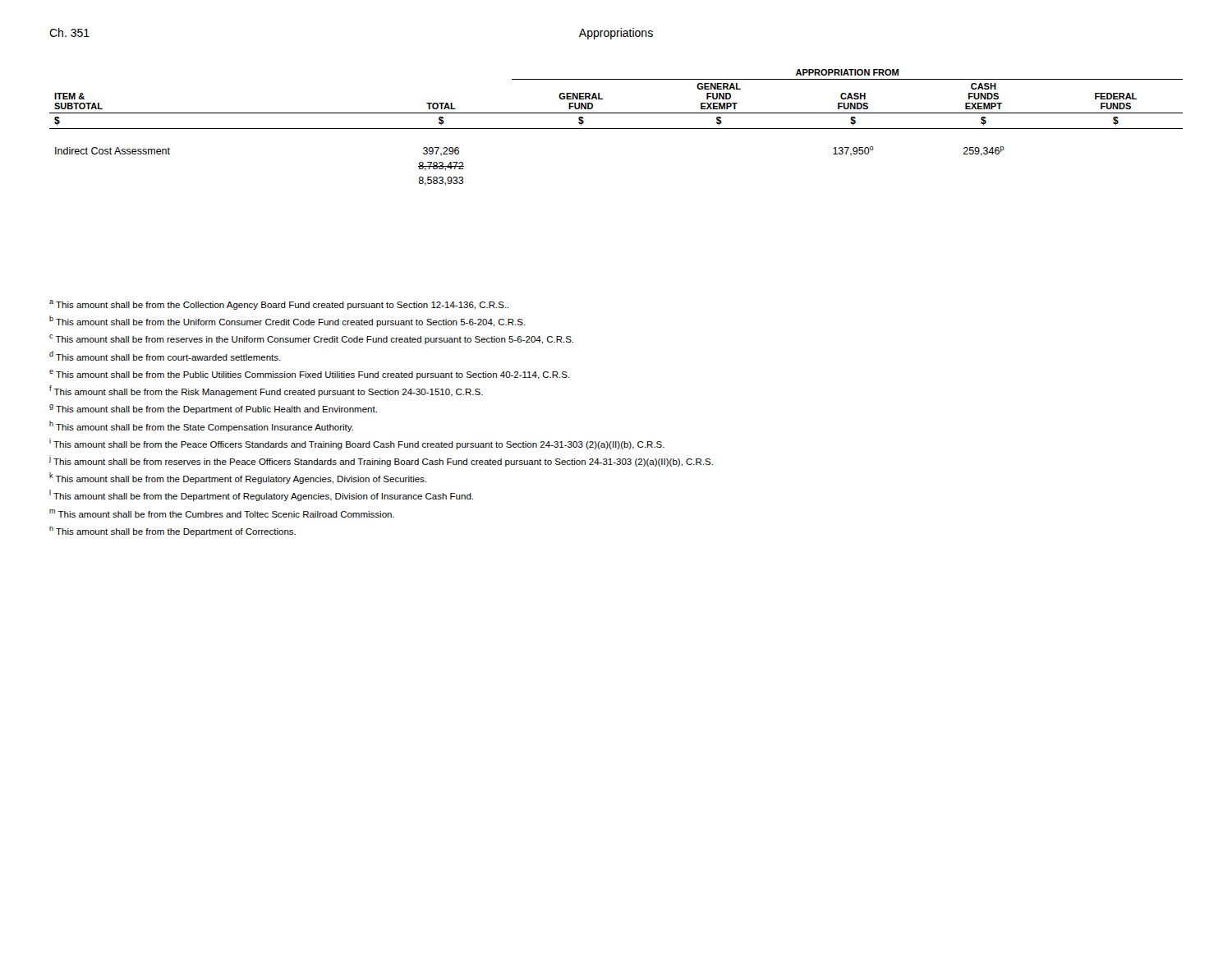Navigate to the element starting "i This amount shall"
The image size is (1232, 953).
(x=357, y=443)
